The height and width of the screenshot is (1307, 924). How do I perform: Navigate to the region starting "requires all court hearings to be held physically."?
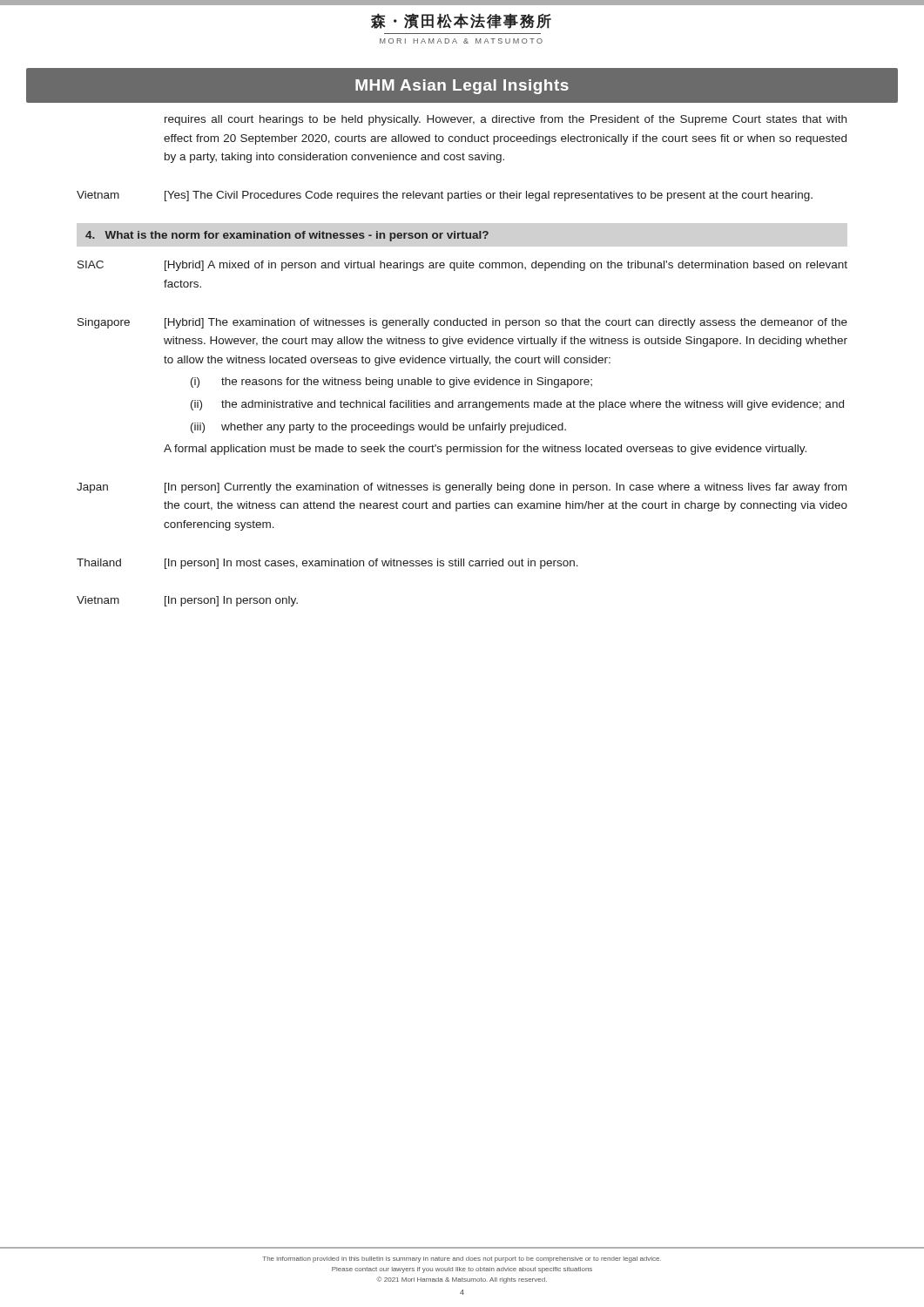click(x=462, y=138)
